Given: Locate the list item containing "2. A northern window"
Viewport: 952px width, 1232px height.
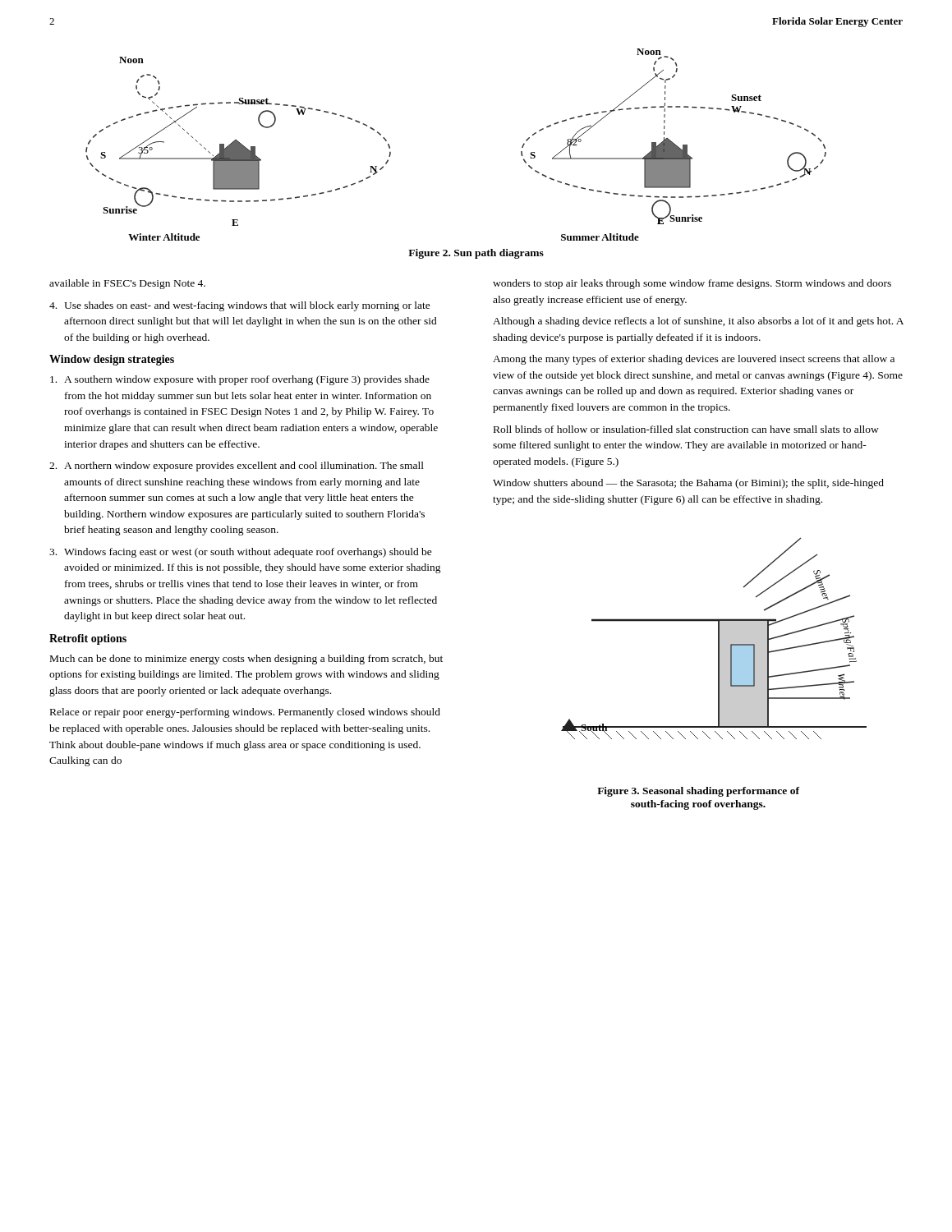Looking at the screenshot, I should click(x=246, y=498).
